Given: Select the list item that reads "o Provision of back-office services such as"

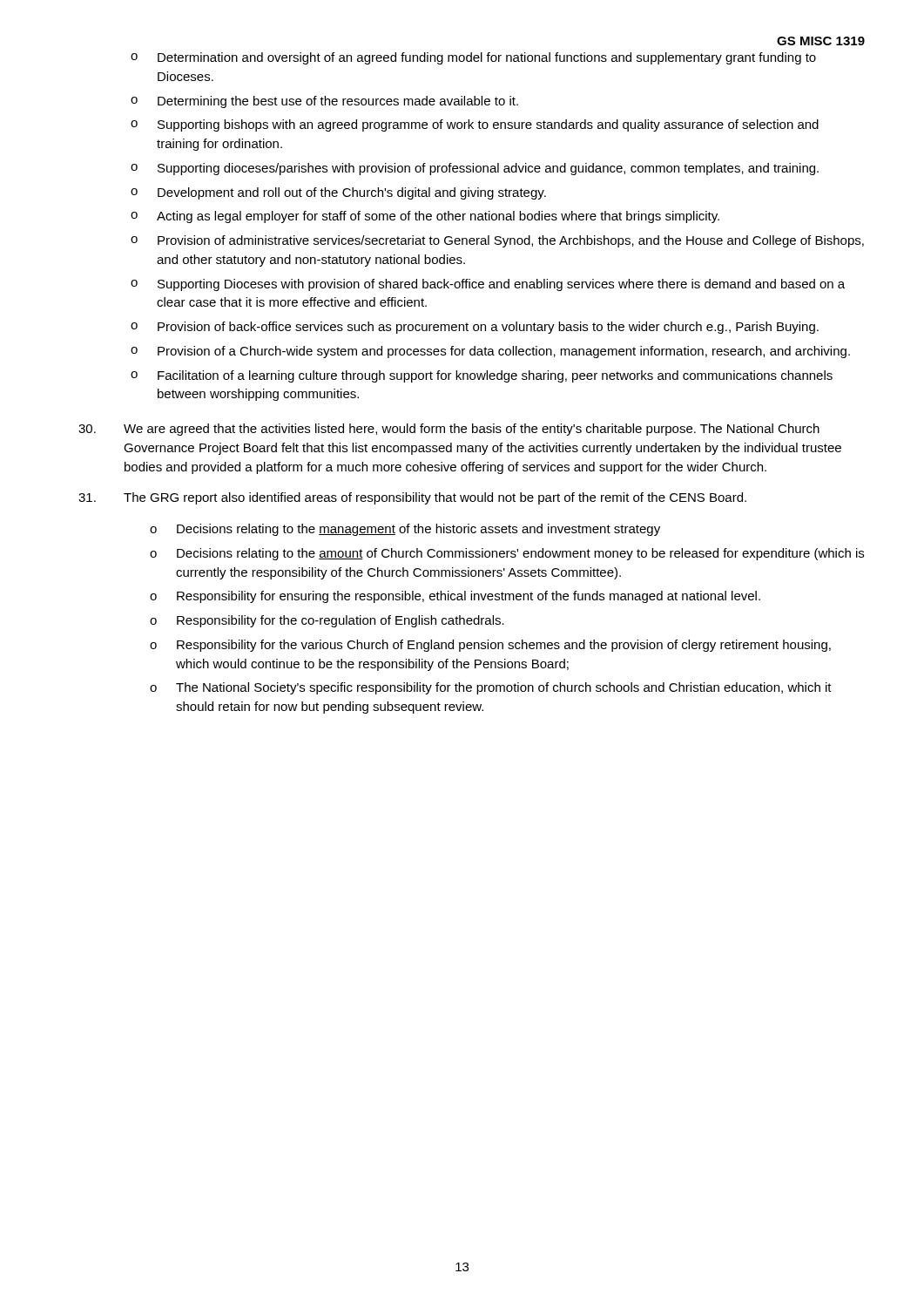Looking at the screenshot, I should pos(498,327).
